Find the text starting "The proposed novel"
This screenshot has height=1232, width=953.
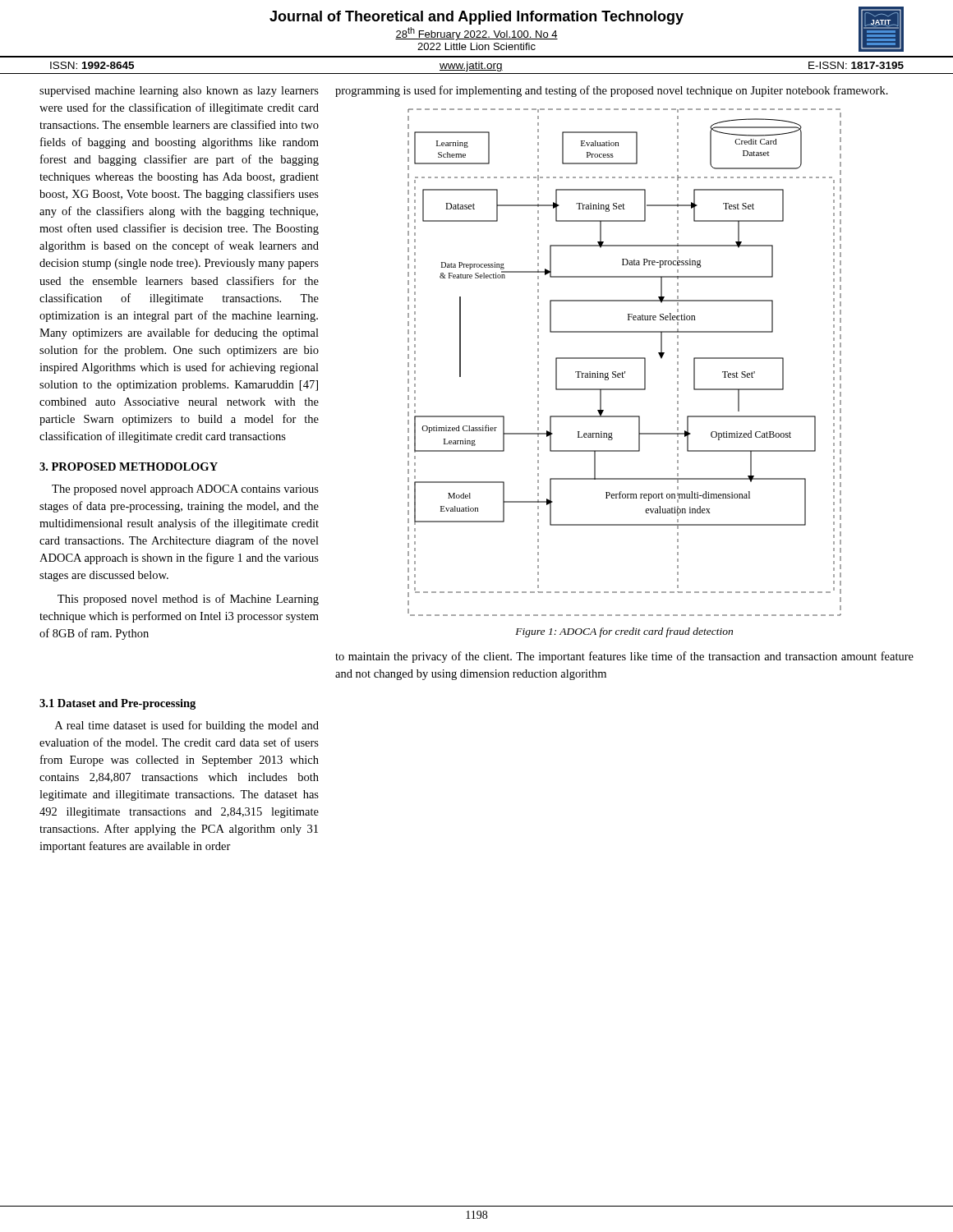pyautogui.click(x=179, y=532)
